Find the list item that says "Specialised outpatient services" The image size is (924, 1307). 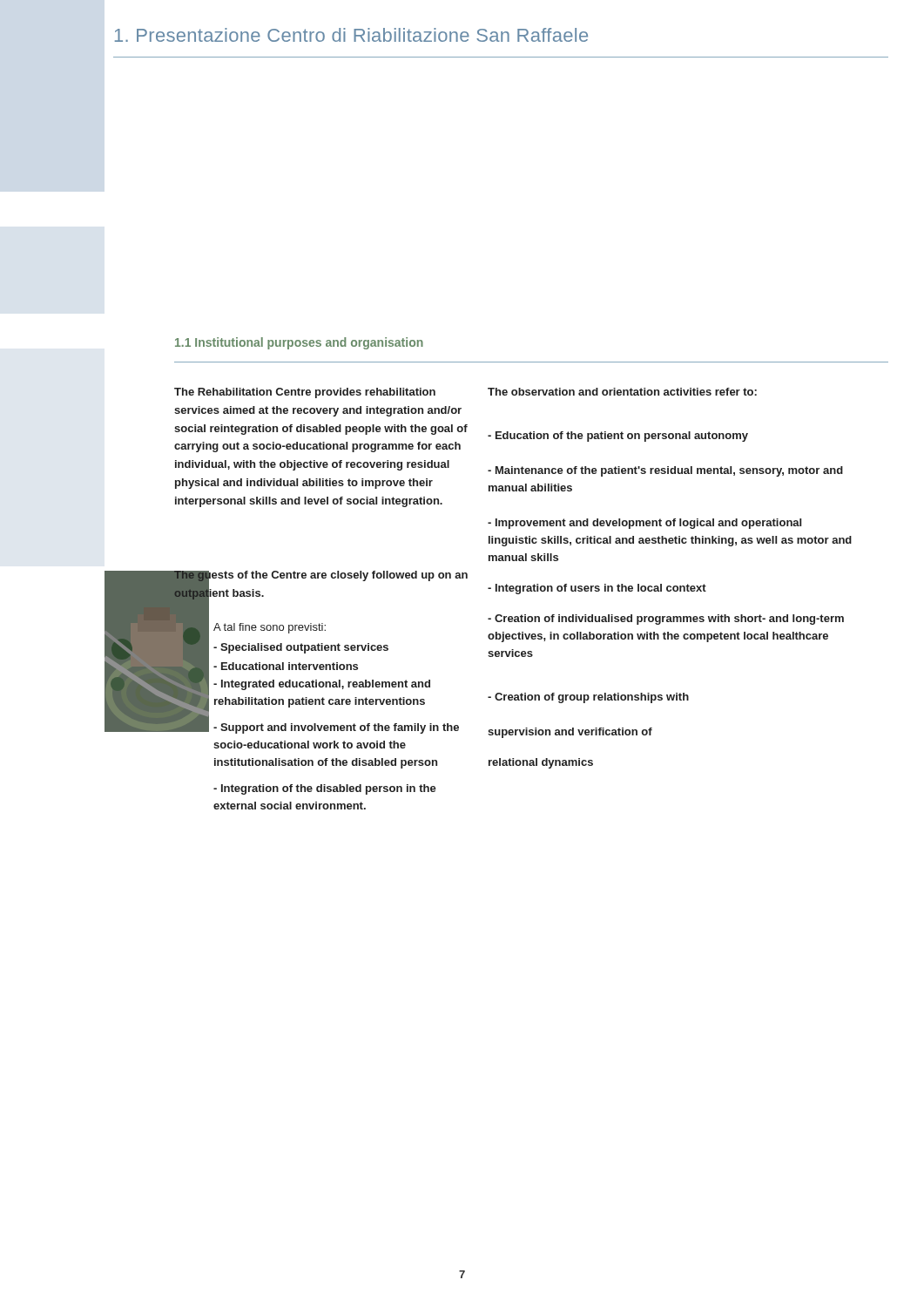point(301,647)
